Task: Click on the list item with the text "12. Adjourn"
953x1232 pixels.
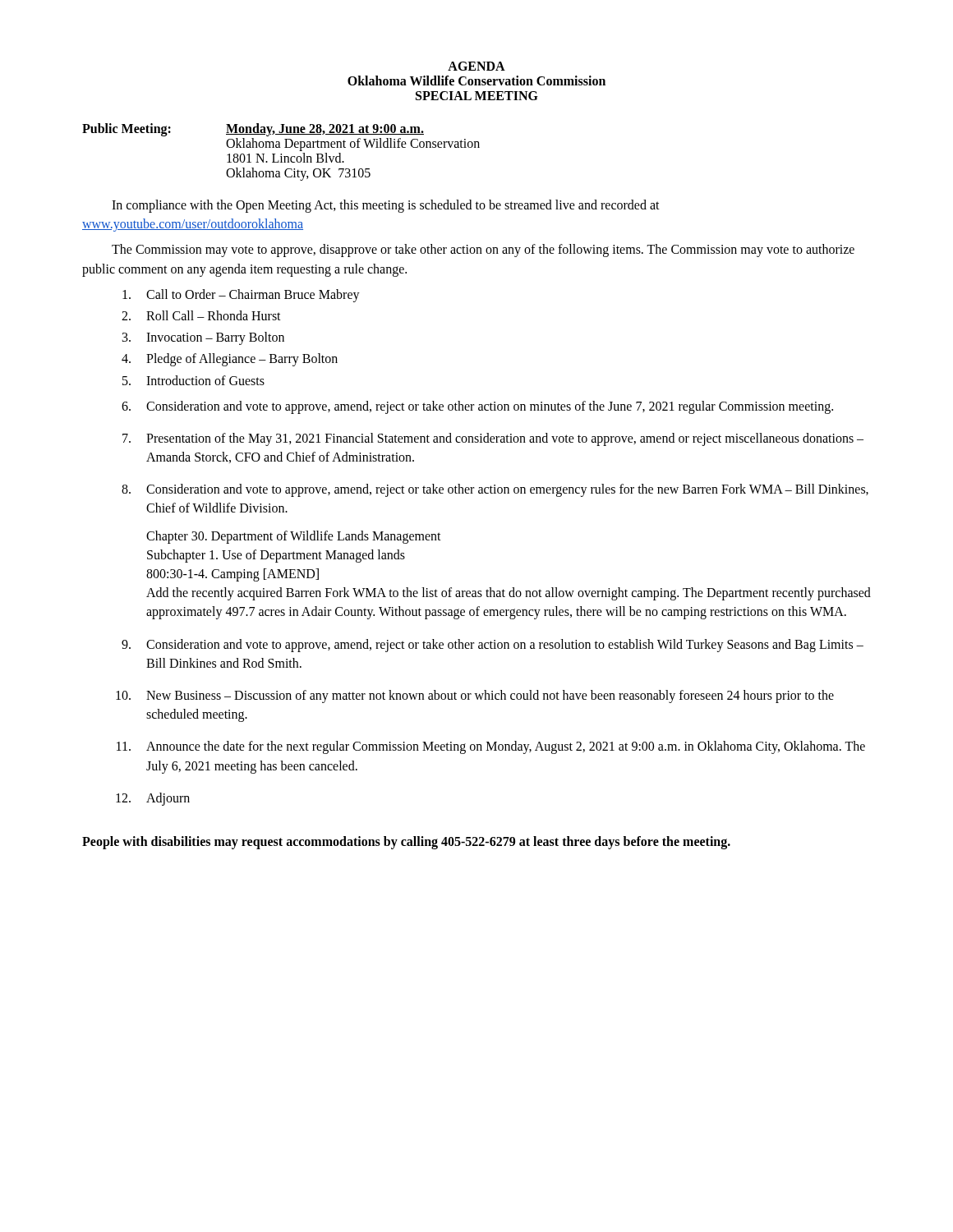Action: coord(153,799)
